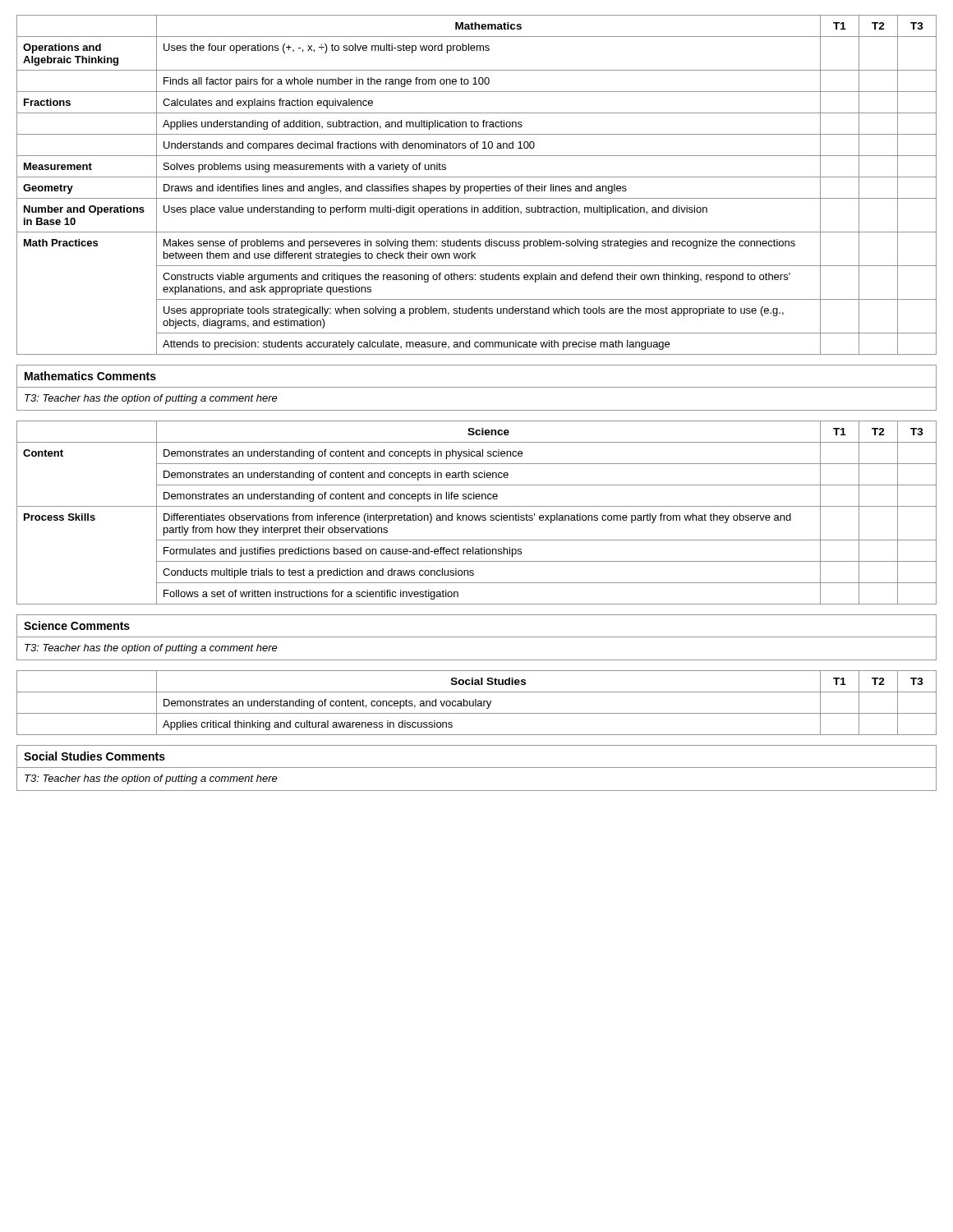The image size is (953, 1232).
Task: Find the table that mentions "Differentiates observations from inference (interpretation)"
Action: (476, 513)
